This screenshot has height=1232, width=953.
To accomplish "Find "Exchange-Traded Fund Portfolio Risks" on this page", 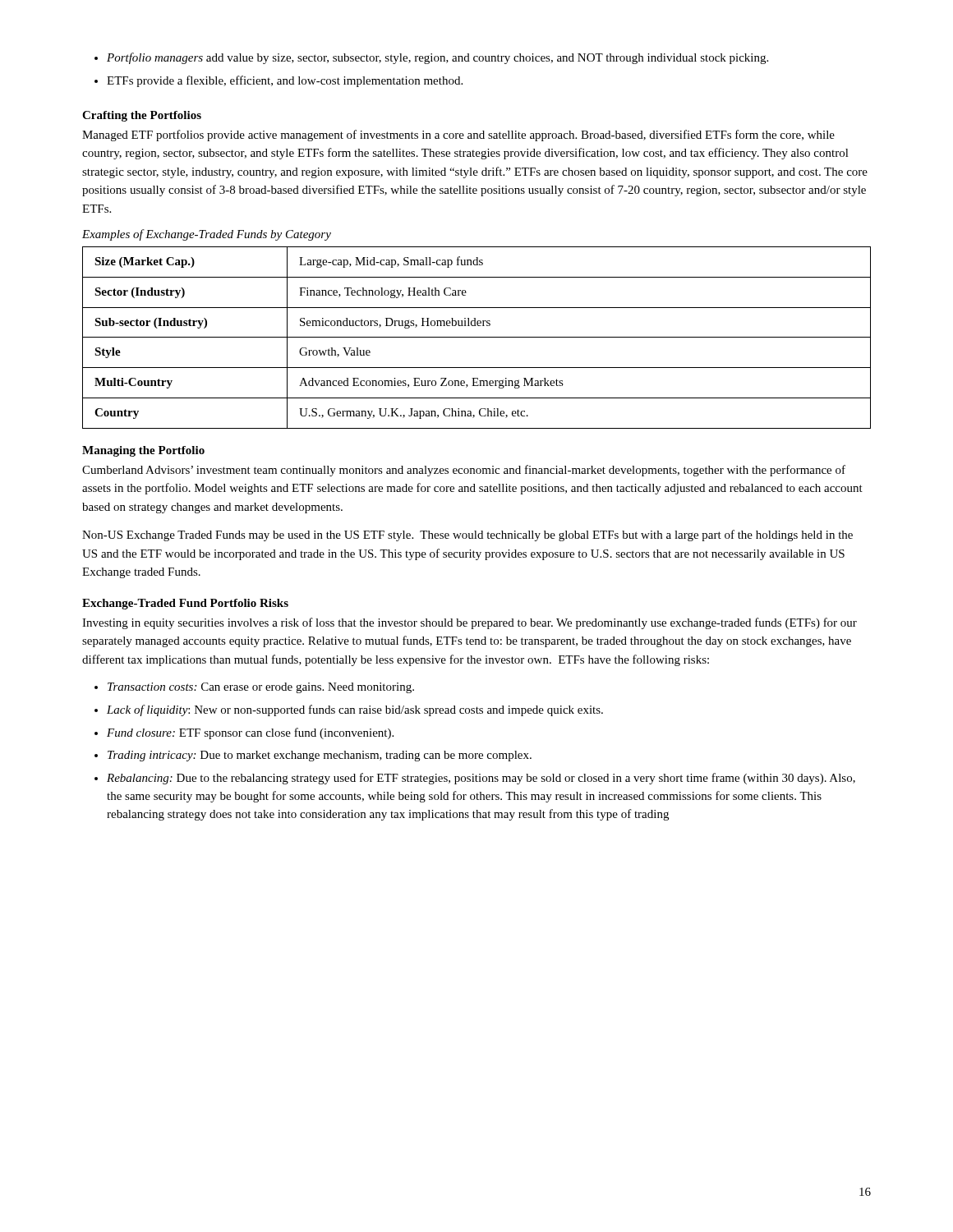I will click(185, 602).
